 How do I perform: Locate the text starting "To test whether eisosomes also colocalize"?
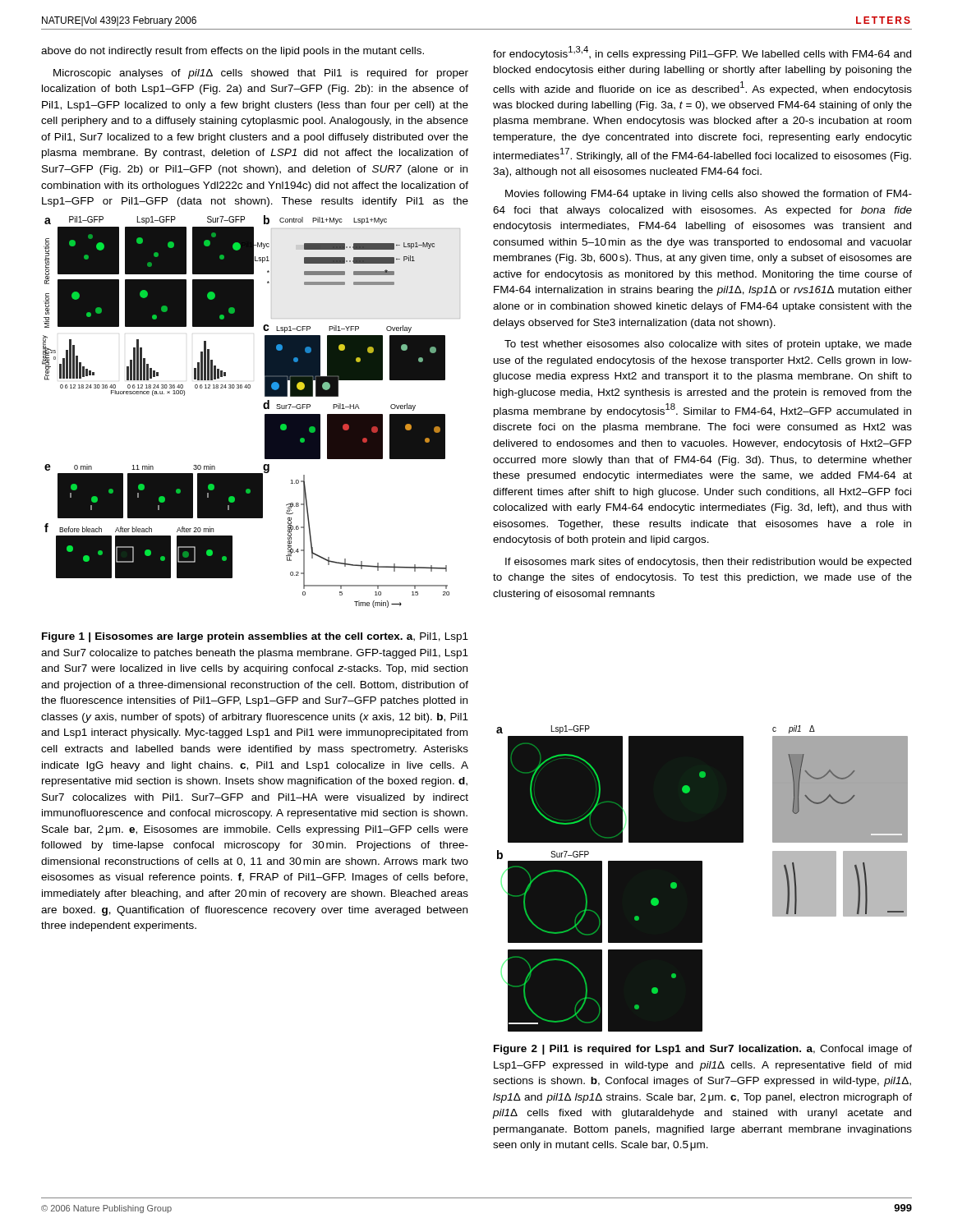[x=702, y=442]
